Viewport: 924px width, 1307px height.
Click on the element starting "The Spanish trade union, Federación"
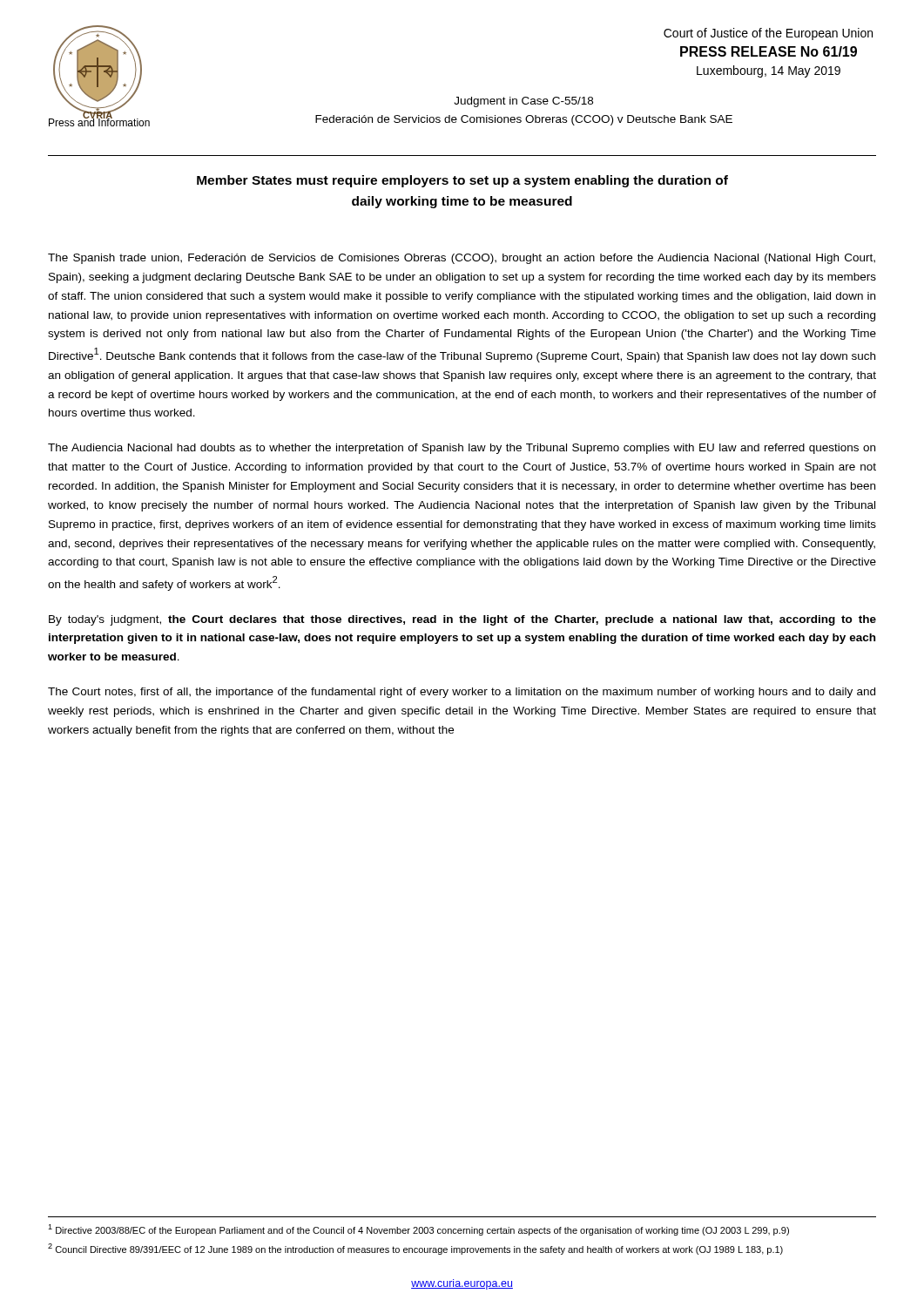tap(462, 336)
